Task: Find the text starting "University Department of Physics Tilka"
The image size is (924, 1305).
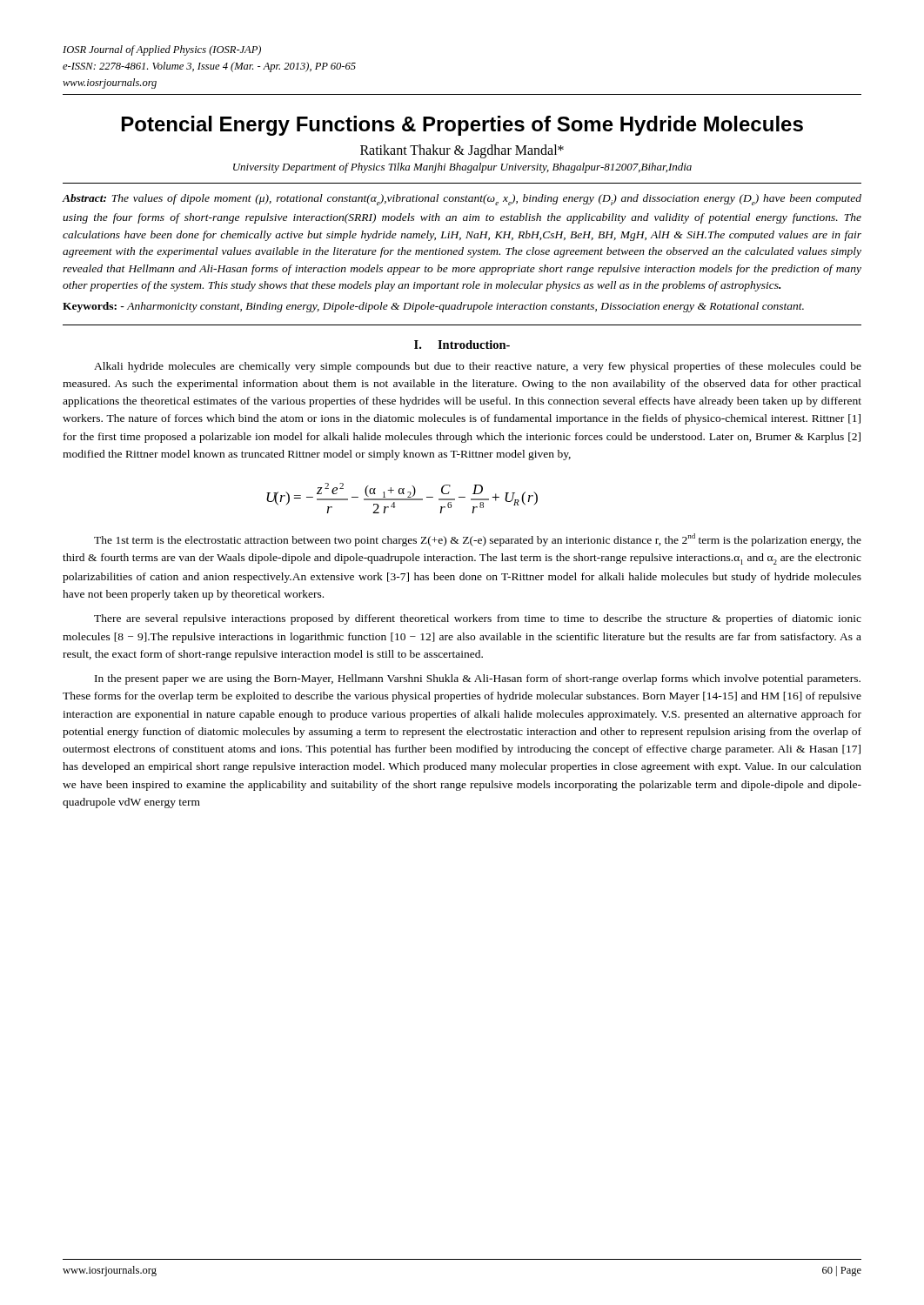Action: click(x=462, y=167)
